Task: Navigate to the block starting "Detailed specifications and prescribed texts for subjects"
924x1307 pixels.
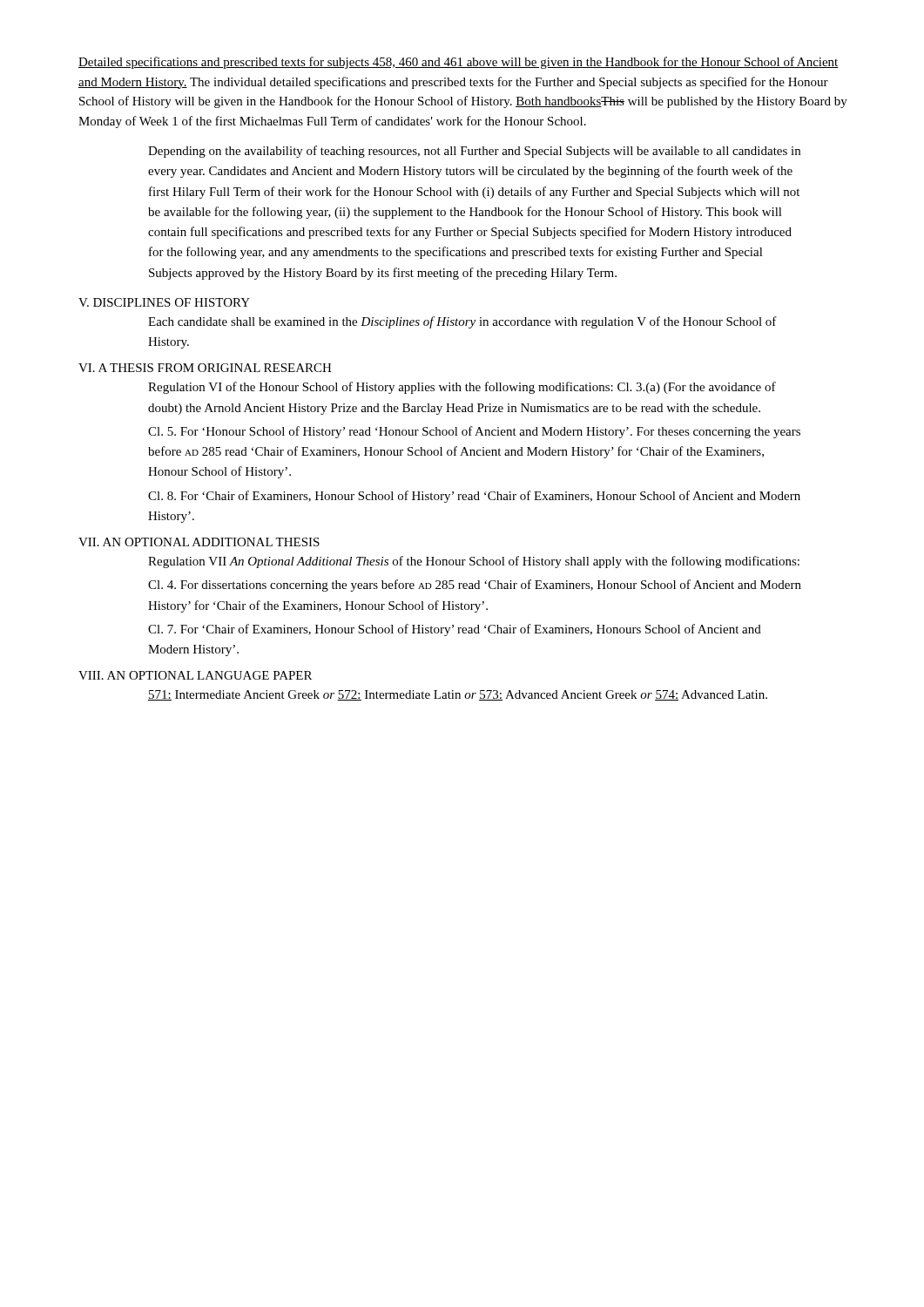Action: point(463,91)
